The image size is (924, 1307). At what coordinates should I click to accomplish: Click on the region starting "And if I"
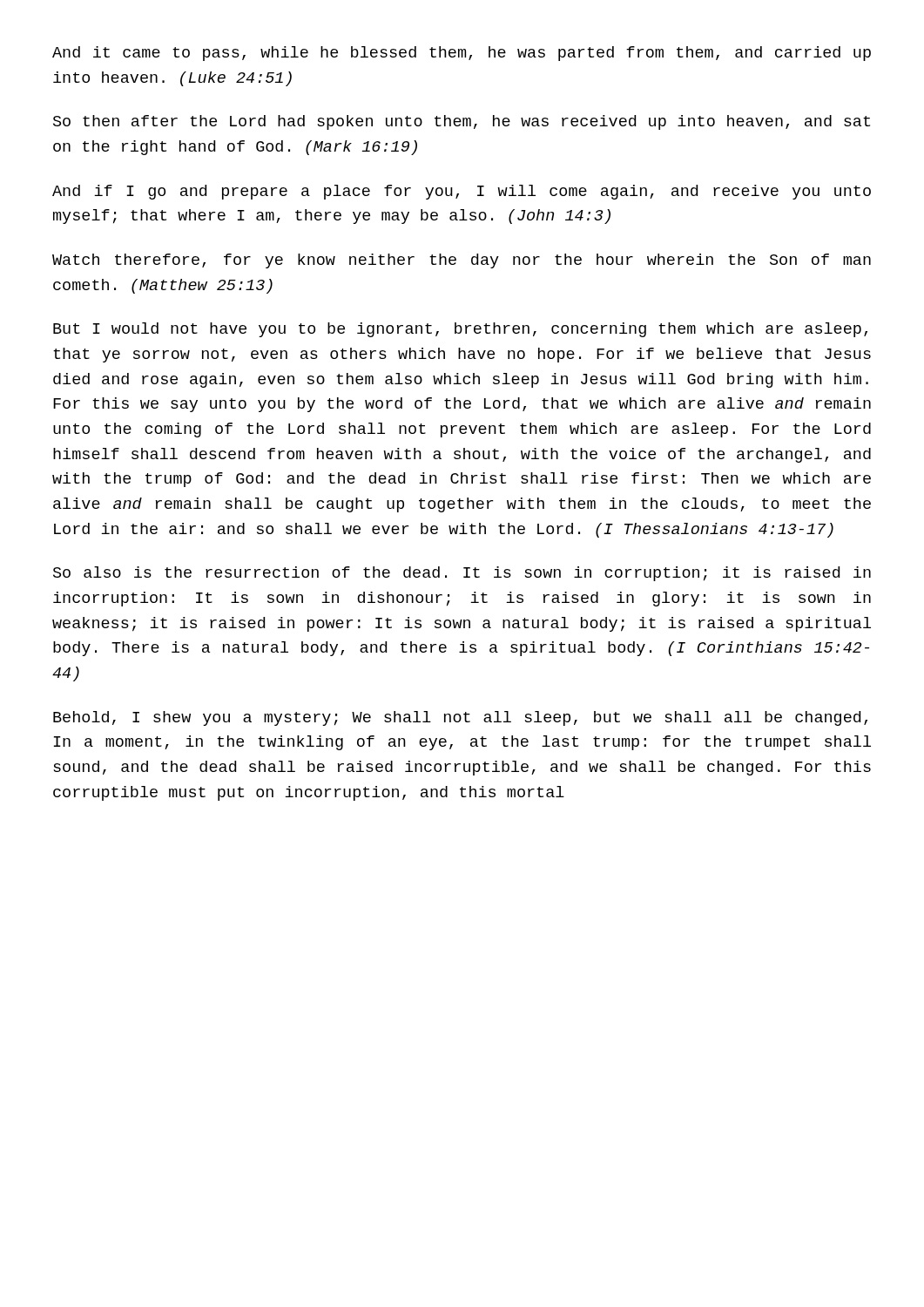click(x=462, y=204)
